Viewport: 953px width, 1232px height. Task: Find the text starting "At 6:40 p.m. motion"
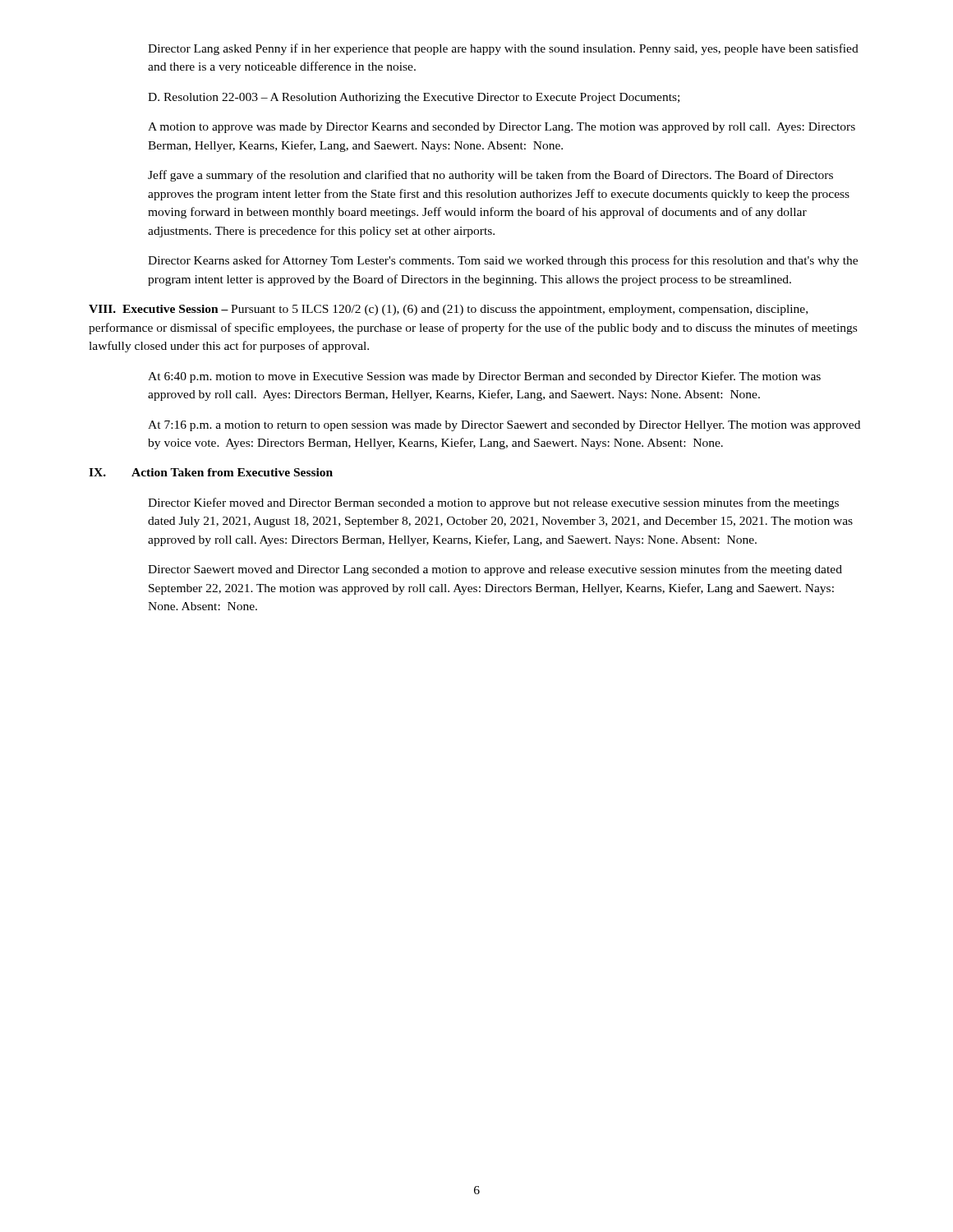[x=484, y=385]
